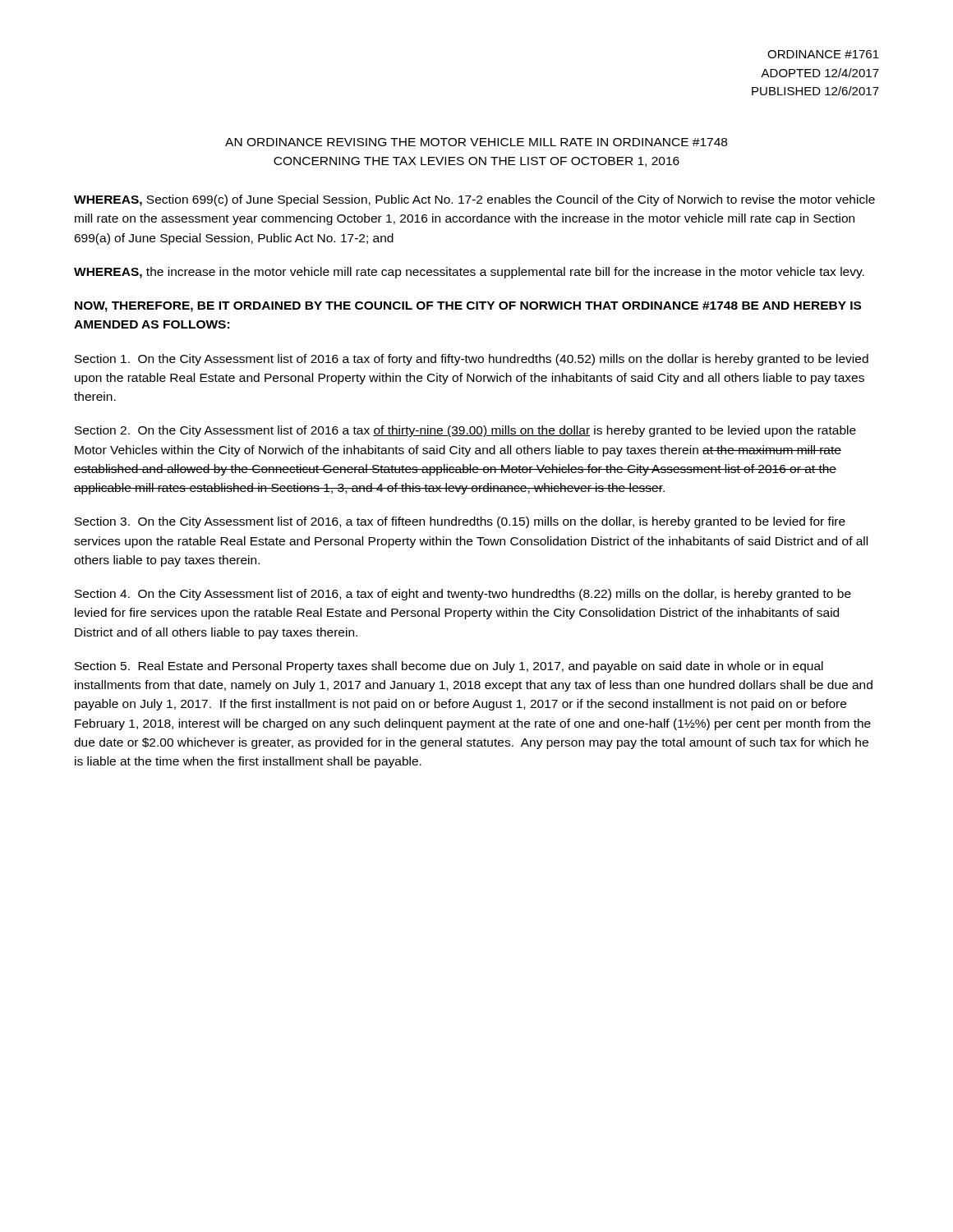Point to the text block starting "AN ORDINANCE REVISING THE MOTOR"
953x1232 pixels.
(476, 151)
